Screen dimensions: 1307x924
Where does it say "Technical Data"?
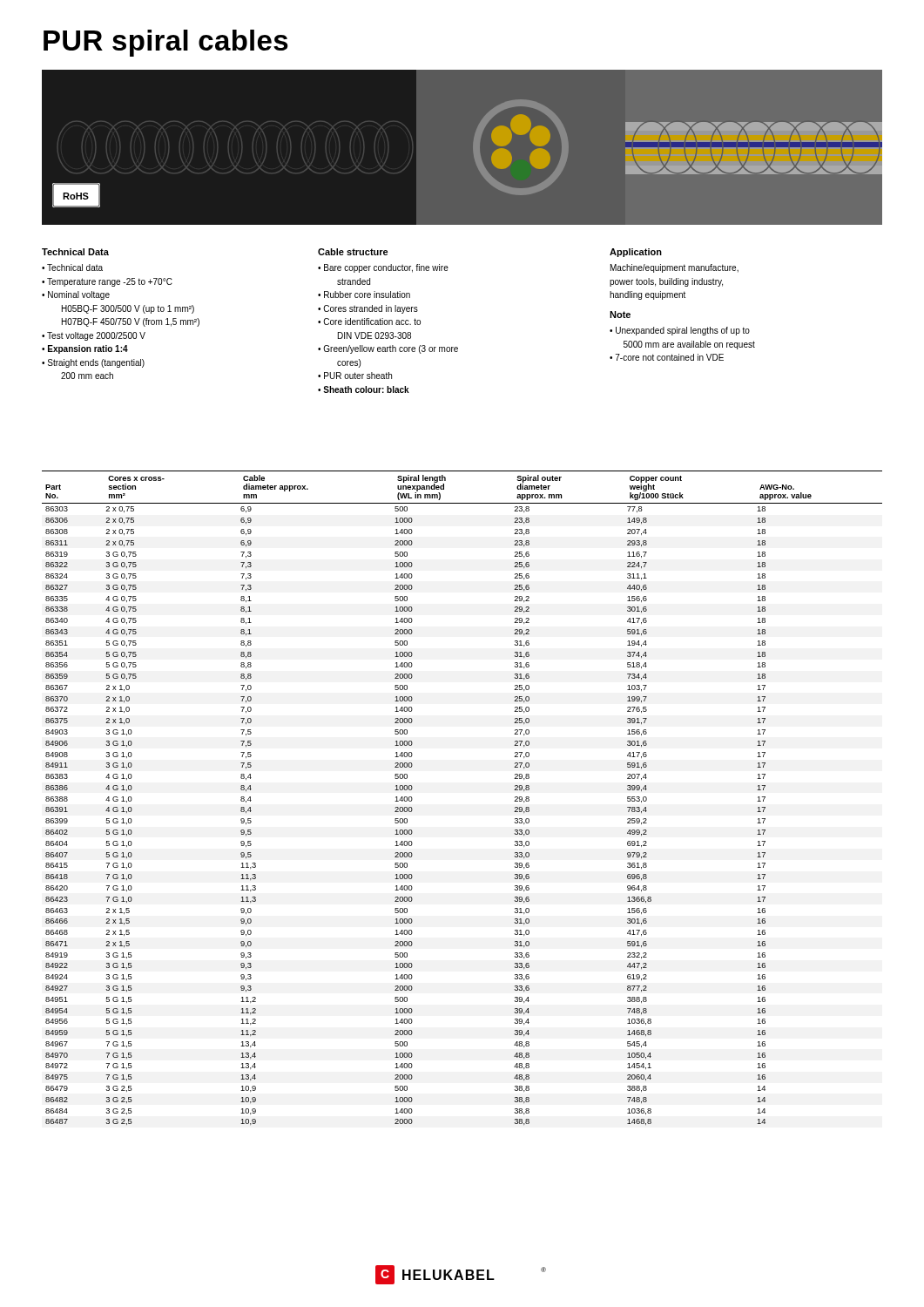[75, 252]
